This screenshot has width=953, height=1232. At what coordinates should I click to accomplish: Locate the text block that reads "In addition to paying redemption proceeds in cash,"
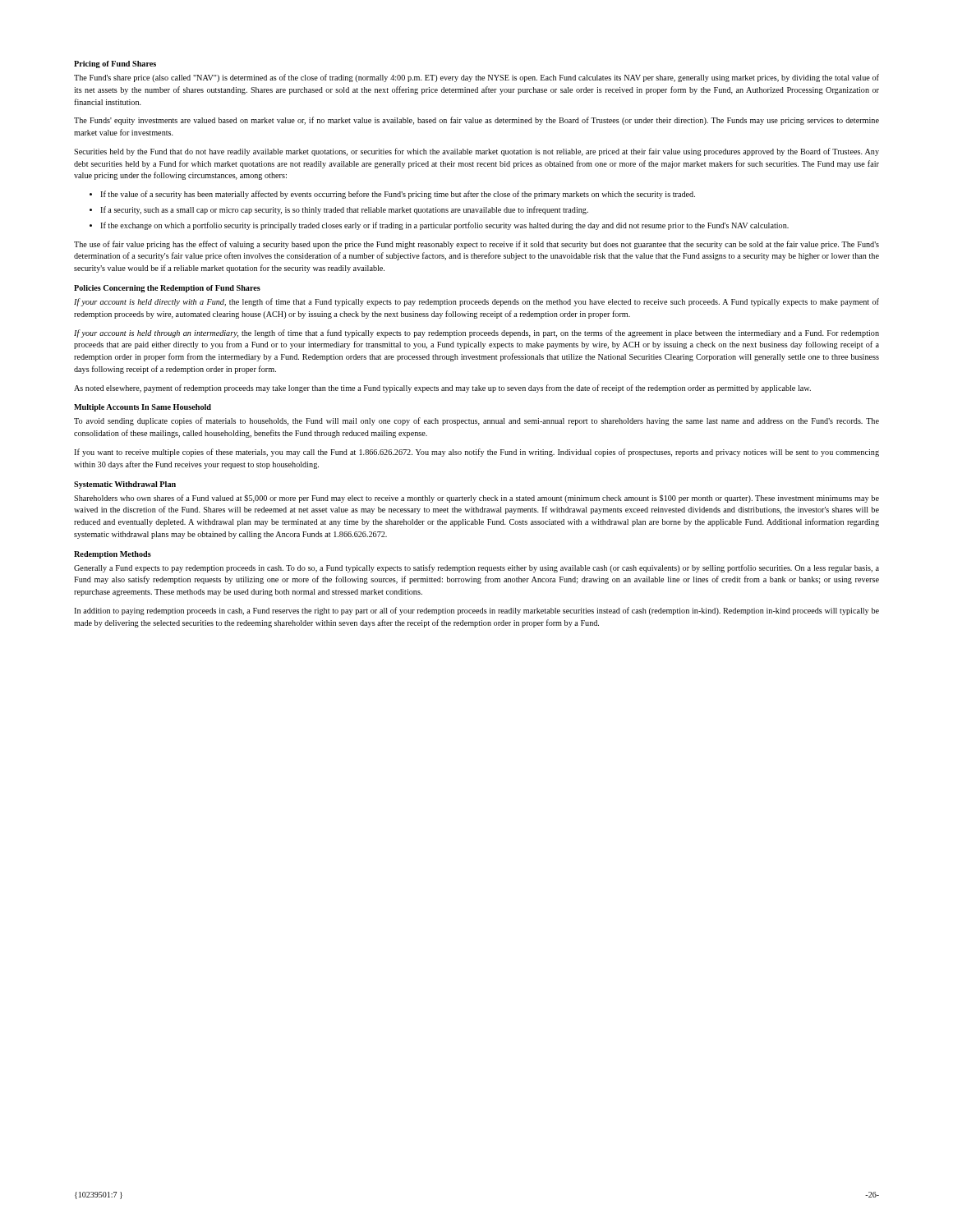[476, 617]
